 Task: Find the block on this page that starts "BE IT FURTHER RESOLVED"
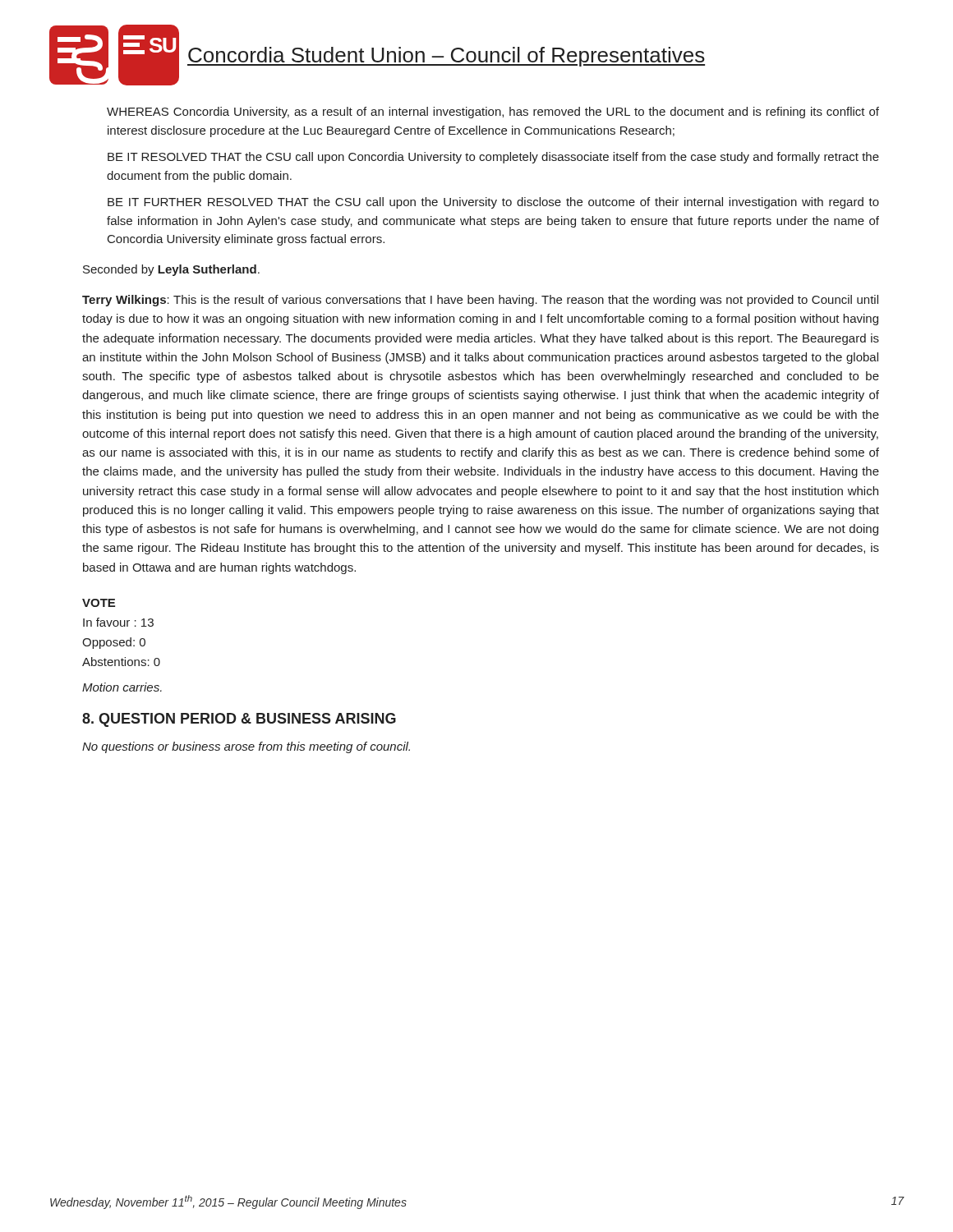coord(493,220)
